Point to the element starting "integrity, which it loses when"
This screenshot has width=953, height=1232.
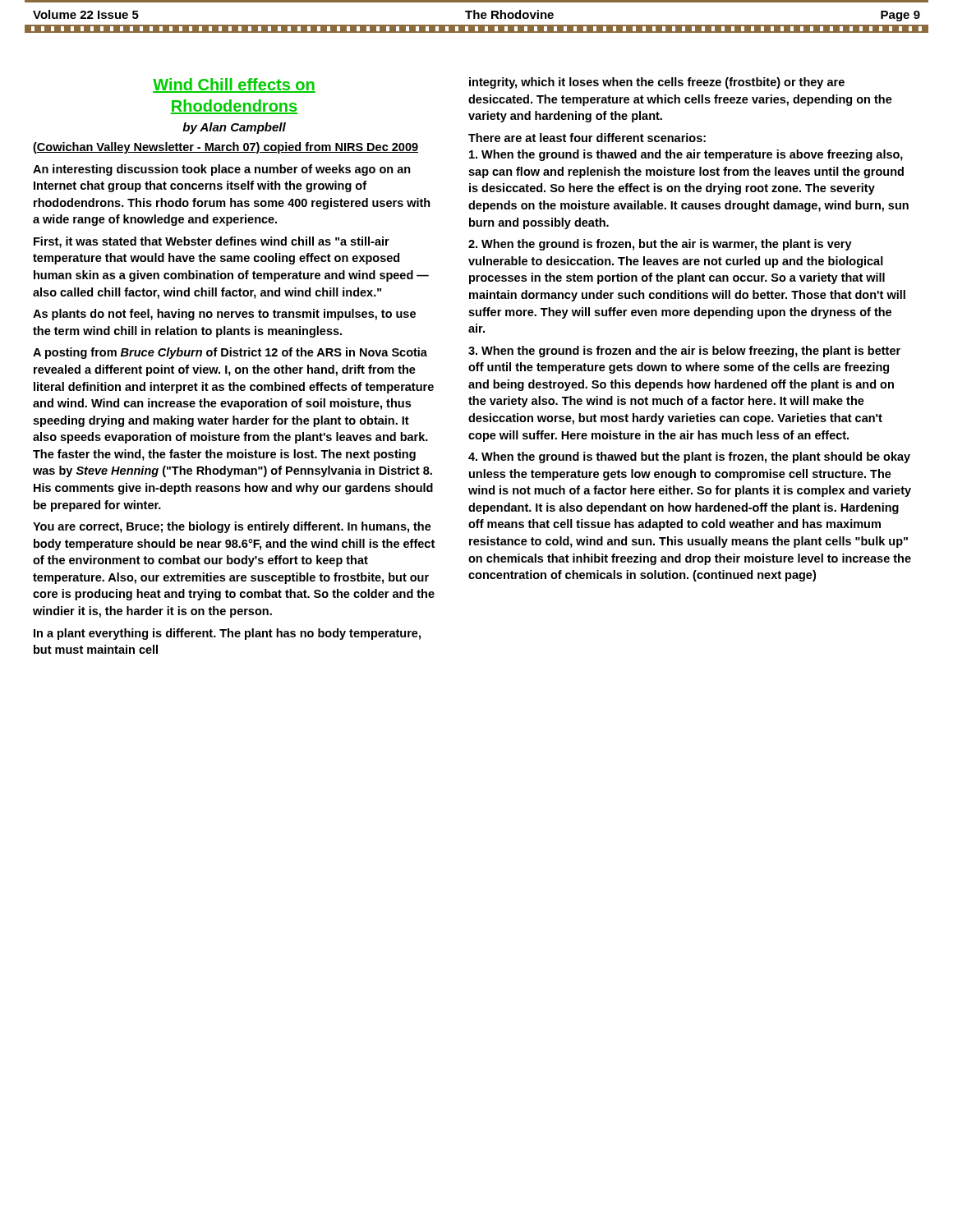tap(680, 99)
